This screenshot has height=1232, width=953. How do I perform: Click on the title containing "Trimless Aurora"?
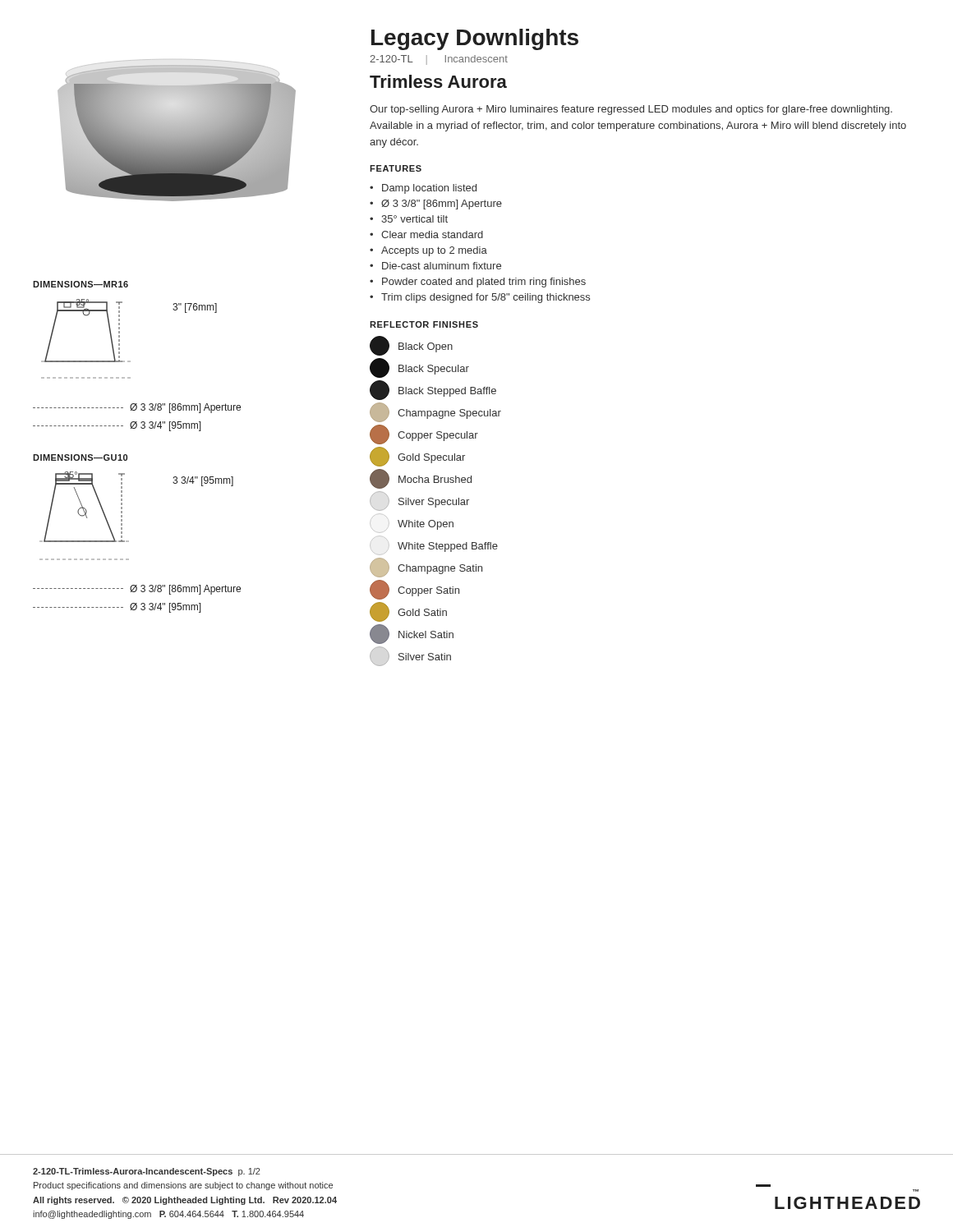(x=438, y=82)
